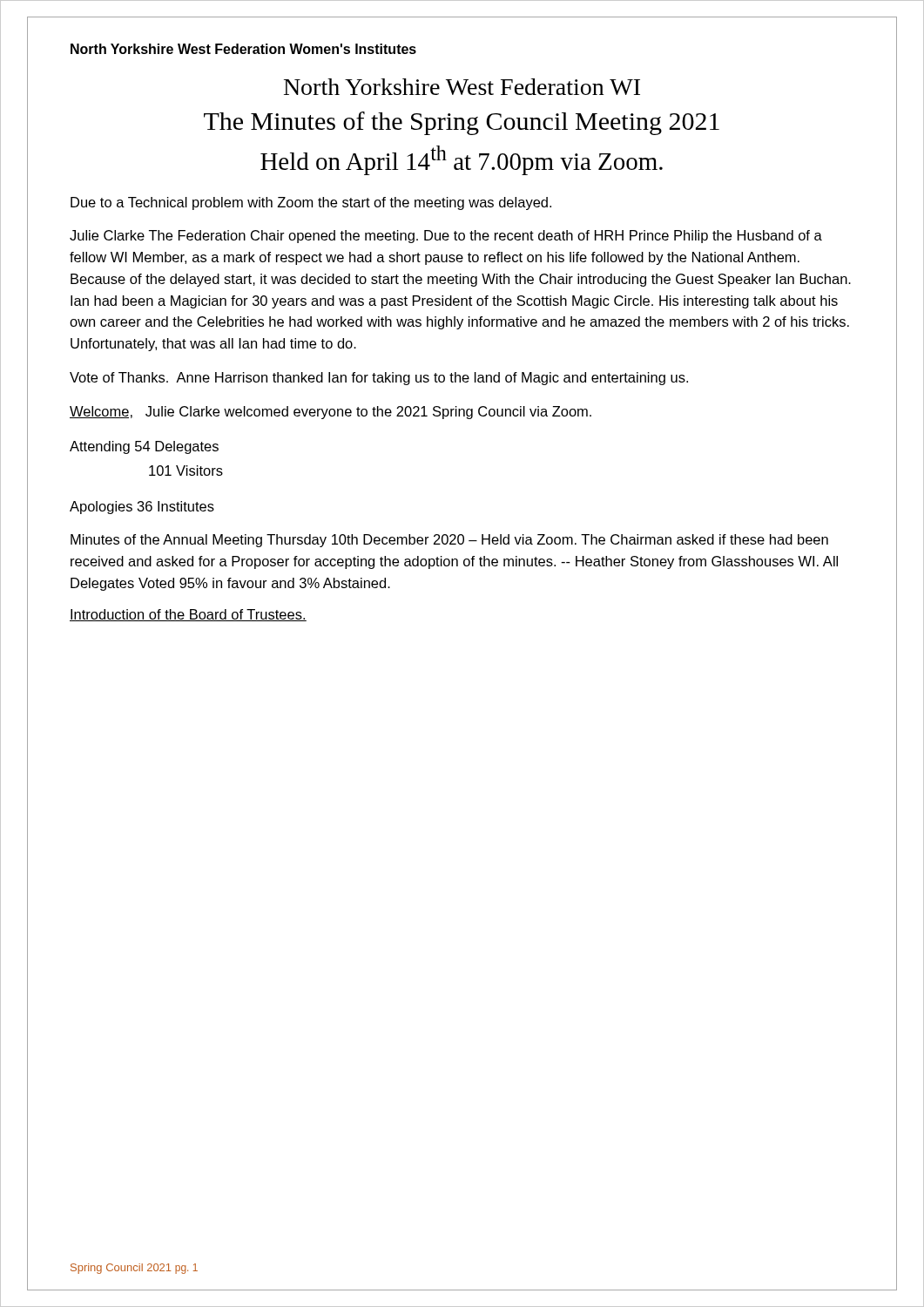The width and height of the screenshot is (924, 1307).
Task: Click on the text block containing "Vote of Thanks. Anne Harrison thanked Ian"
Action: [379, 377]
